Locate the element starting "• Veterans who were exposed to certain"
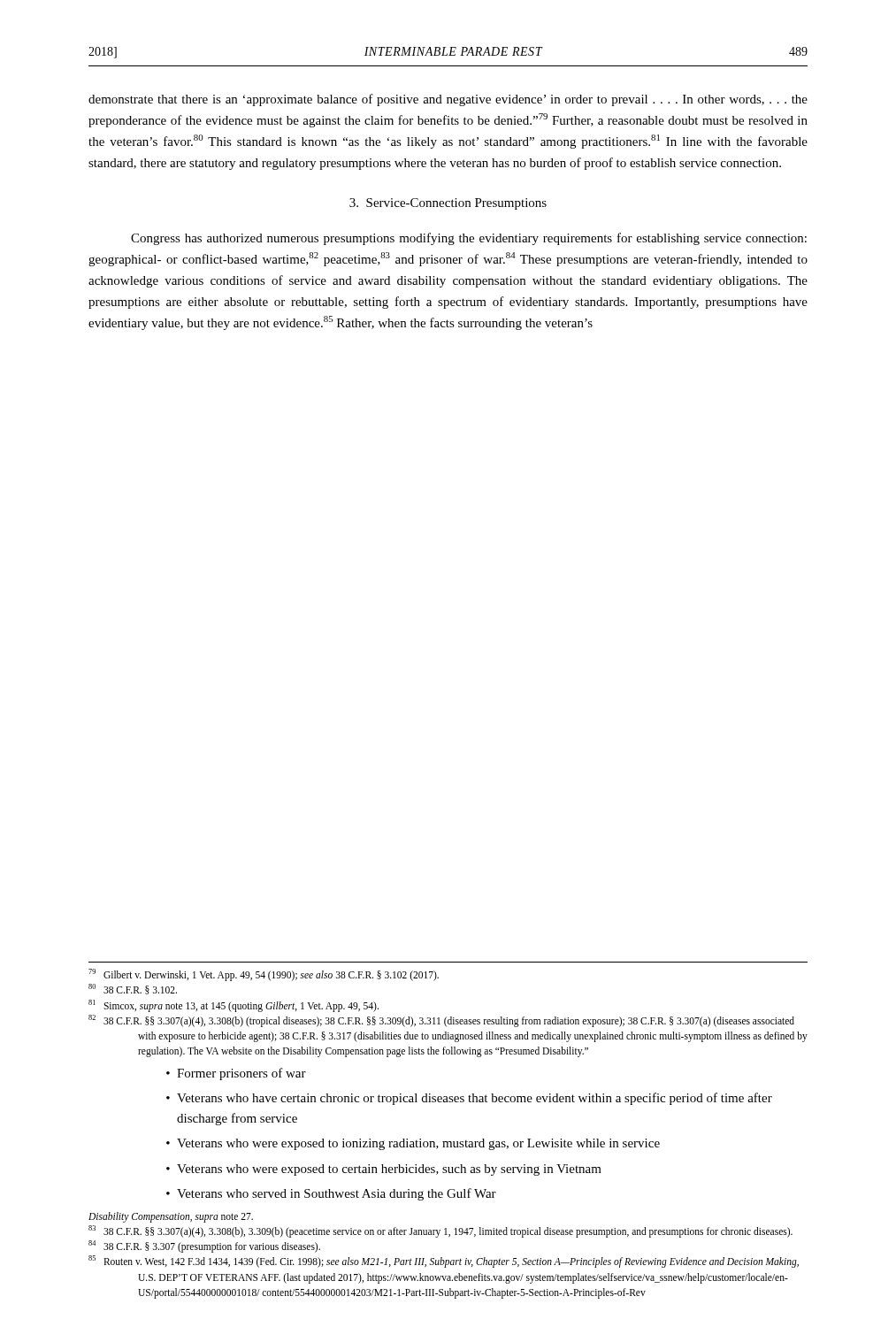The width and height of the screenshot is (896, 1327). tap(483, 1168)
